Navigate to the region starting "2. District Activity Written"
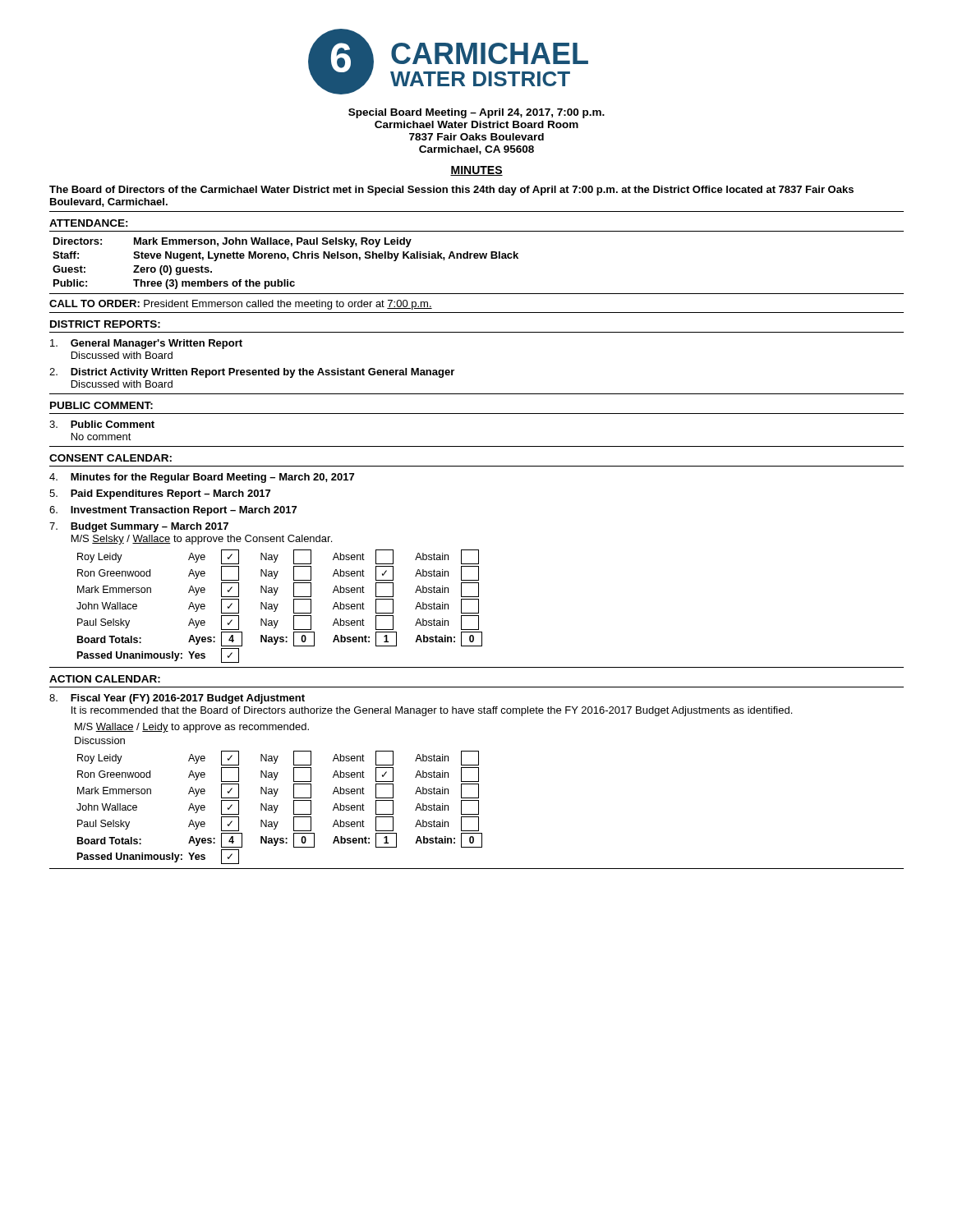 click(252, 373)
